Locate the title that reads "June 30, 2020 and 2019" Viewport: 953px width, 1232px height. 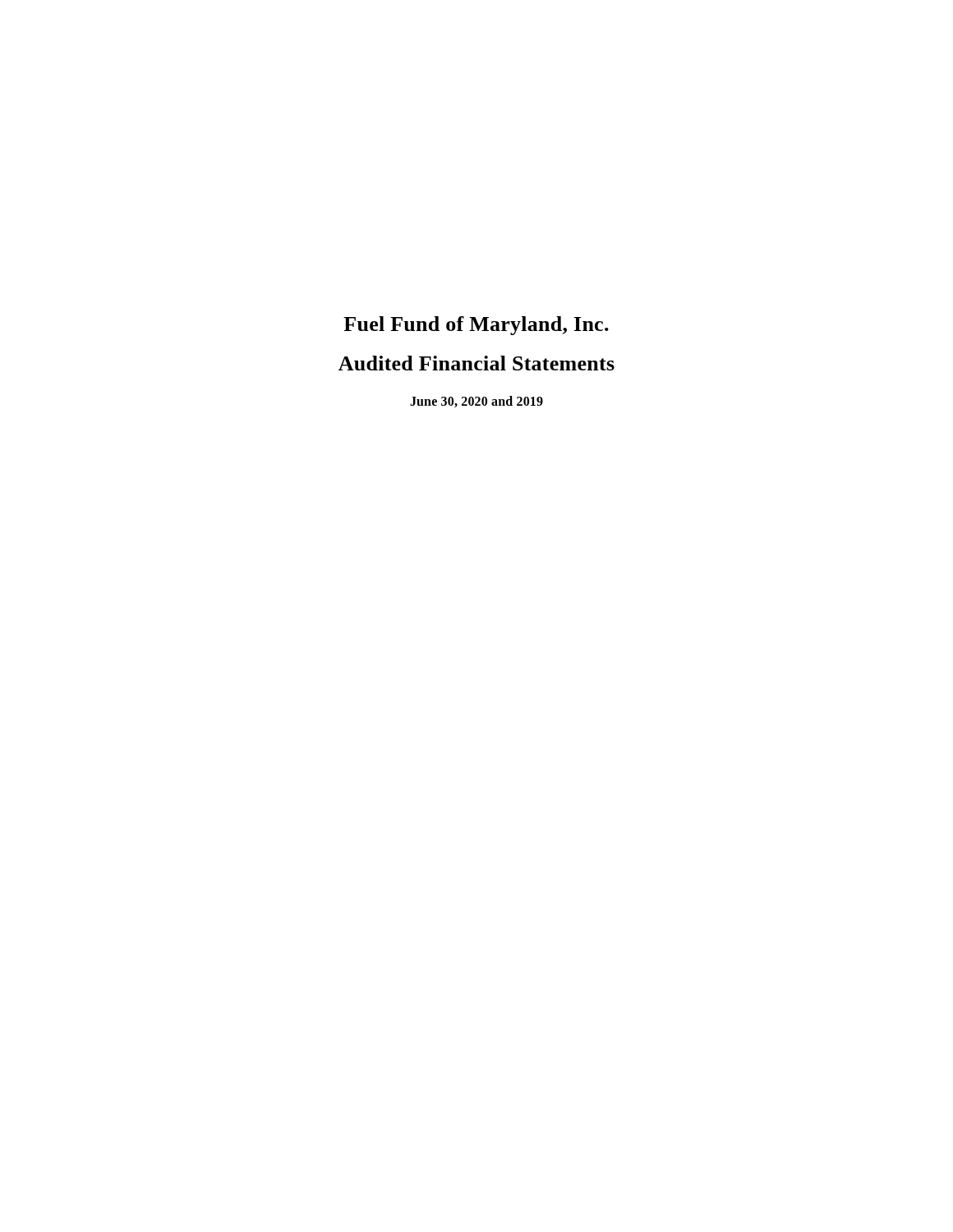pyautogui.click(x=476, y=401)
